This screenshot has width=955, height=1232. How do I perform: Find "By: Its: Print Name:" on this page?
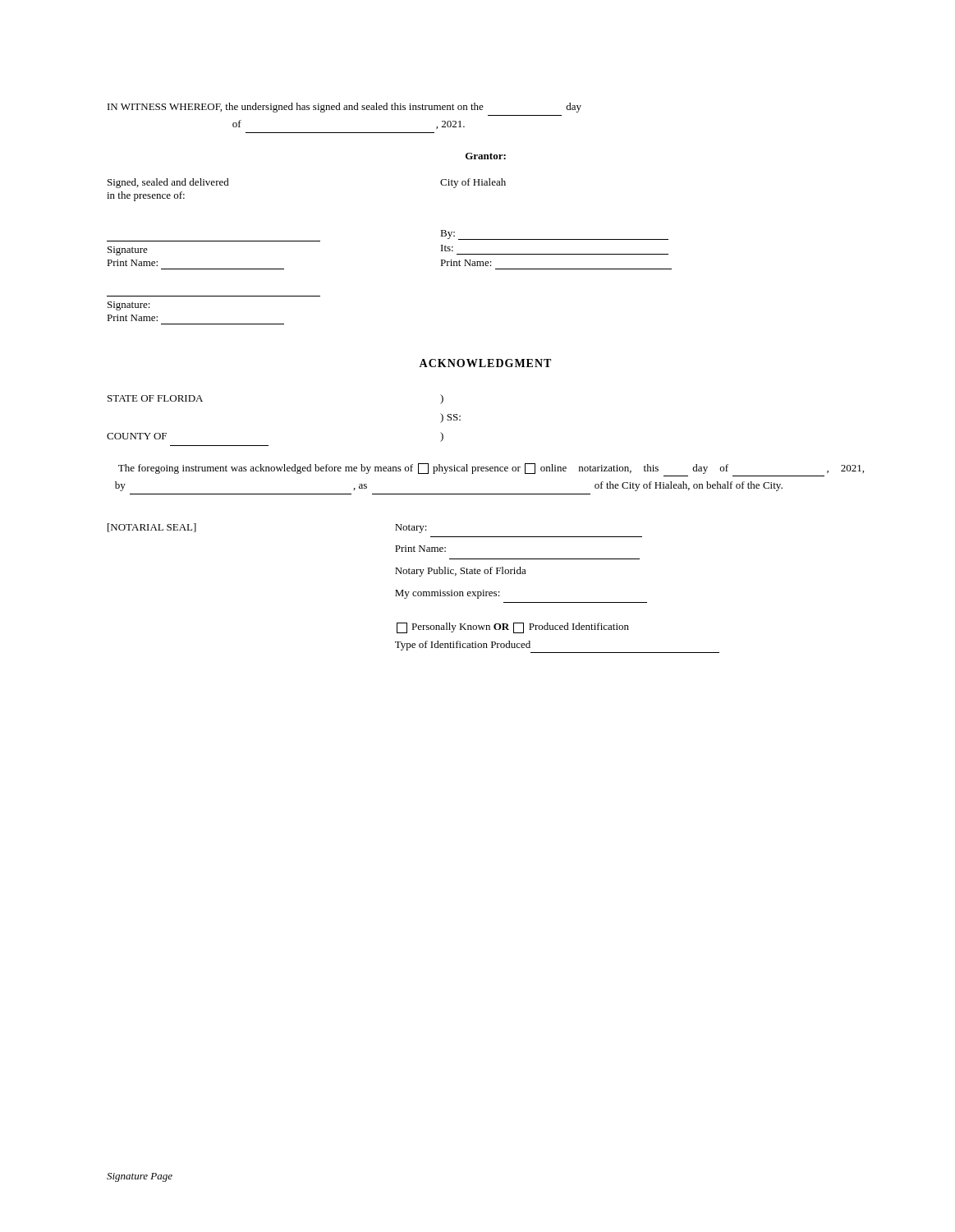coord(652,248)
